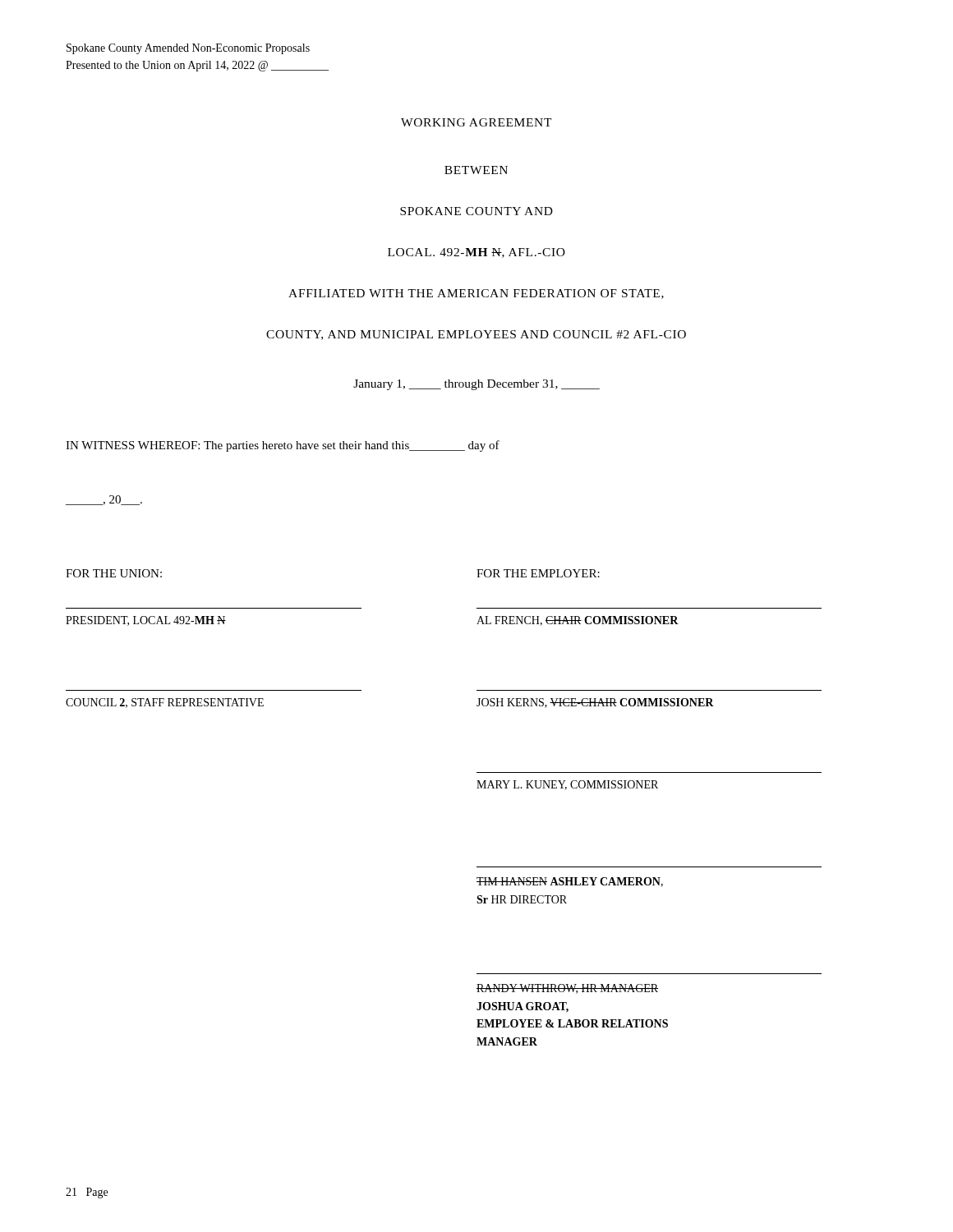Image resolution: width=953 pixels, height=1232 pixels.
Task: Click on the region starting "SPOKANE COUNTY AND"
Action: pos(476,211)
